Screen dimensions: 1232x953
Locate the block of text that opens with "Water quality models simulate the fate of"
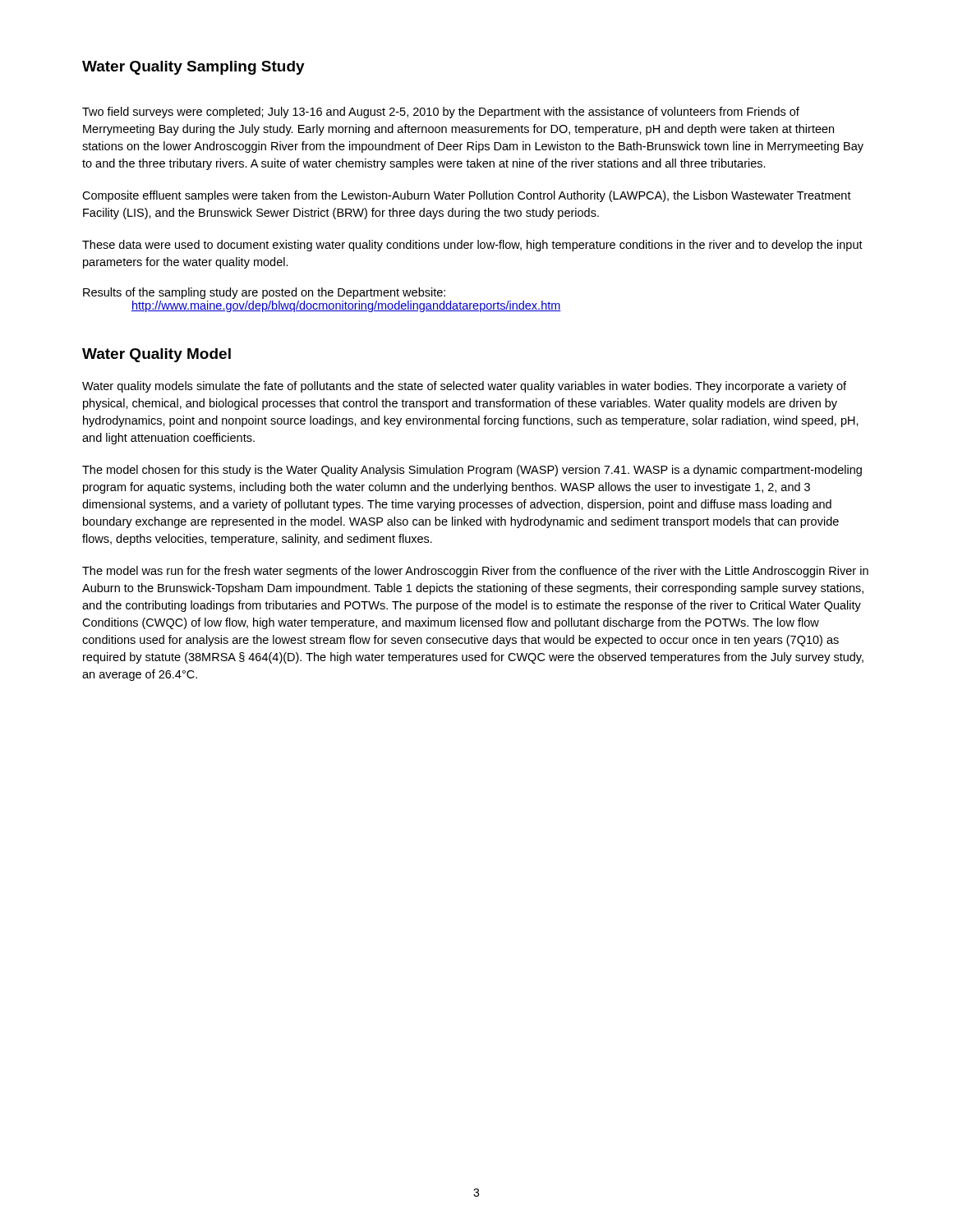click(471, 412)
